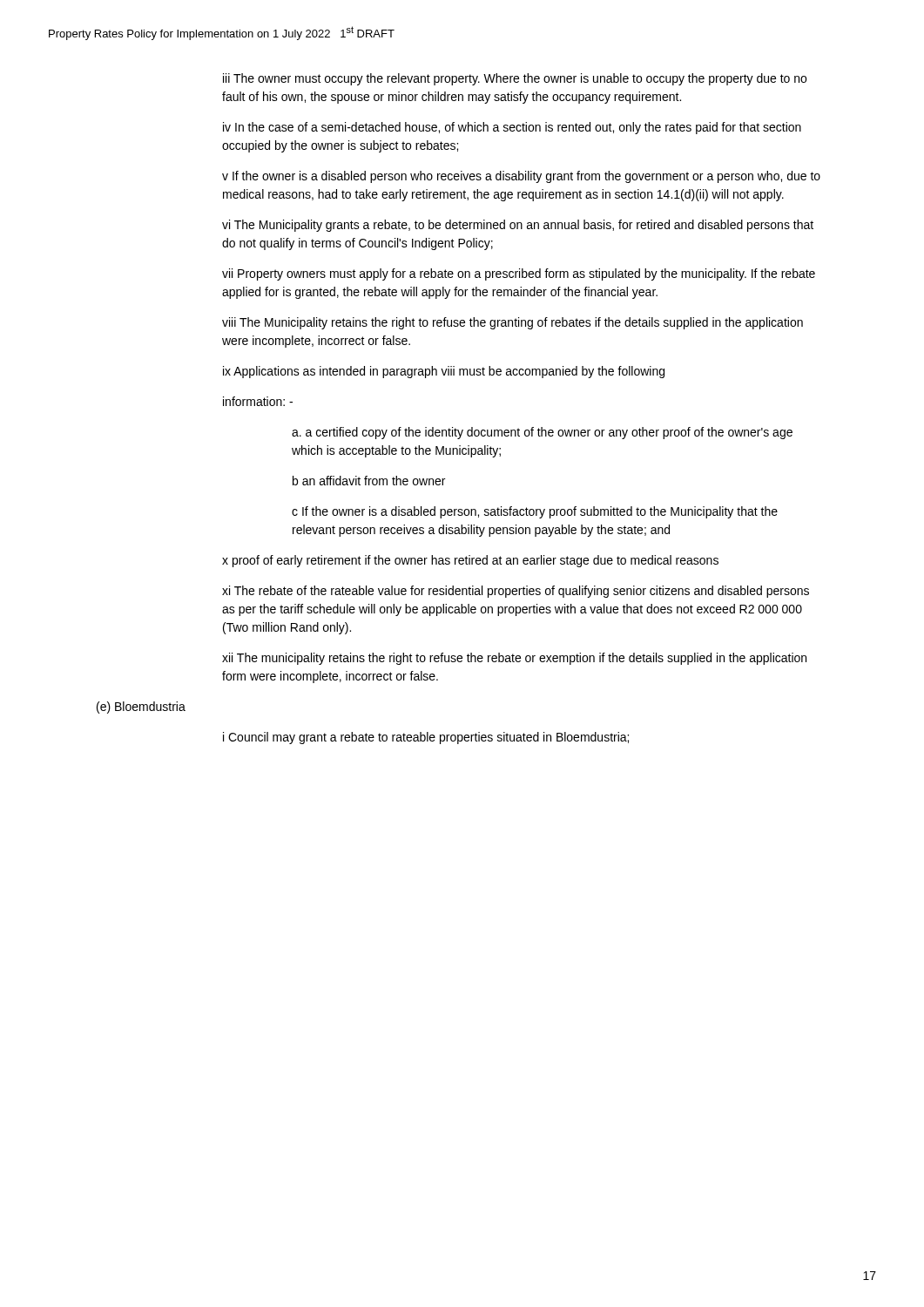Viewport: 924px width, 1307px height.
Task: Click the passage that begins "b an affidavit from the"
Action: point(369,481)
